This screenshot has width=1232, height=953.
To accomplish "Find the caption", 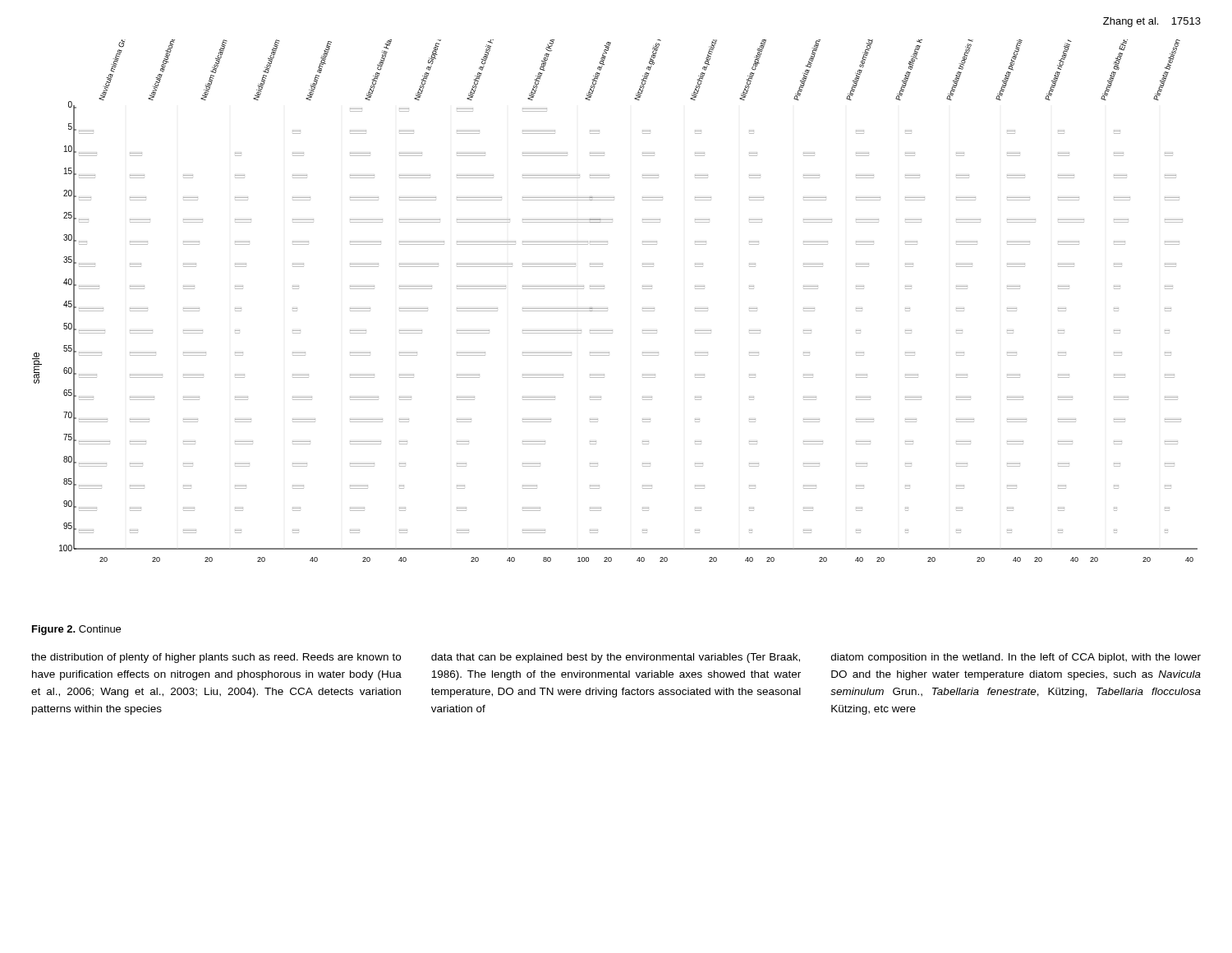I will (x=76, y=629).
